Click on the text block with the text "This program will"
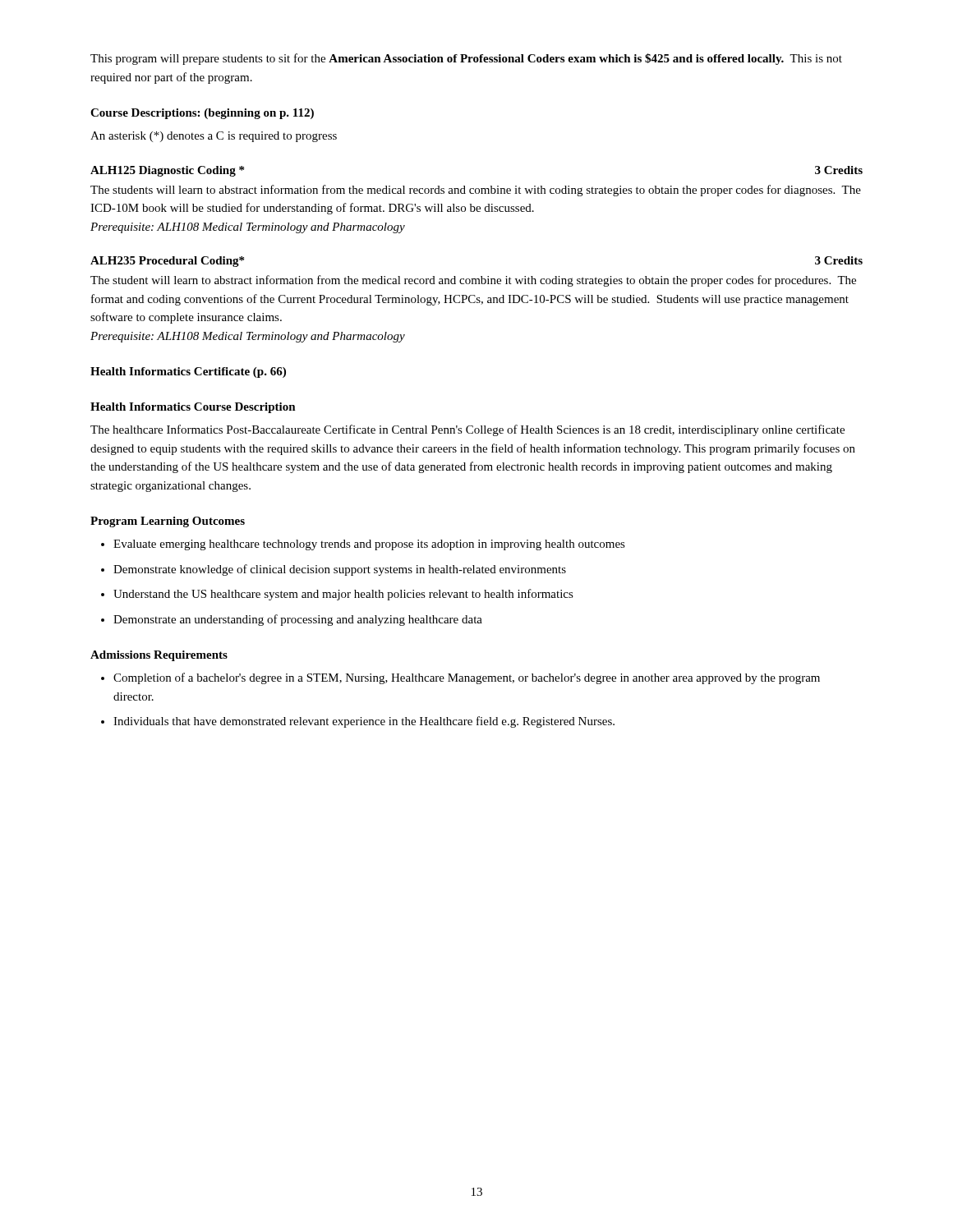The height and width of the screenshot is (1232, 953). pos(466,68)
